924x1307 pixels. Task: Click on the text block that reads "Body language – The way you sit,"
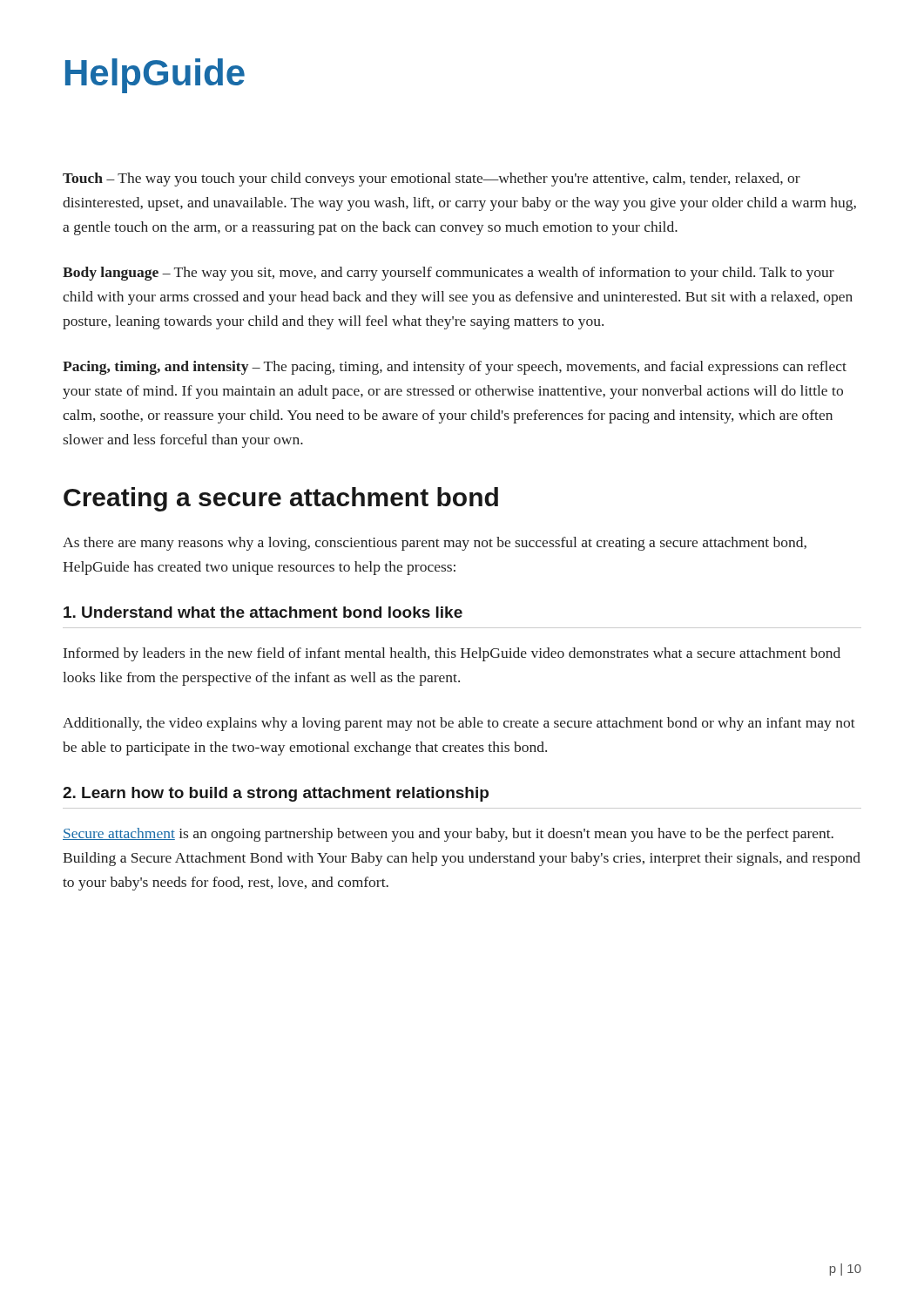[458, 296]
